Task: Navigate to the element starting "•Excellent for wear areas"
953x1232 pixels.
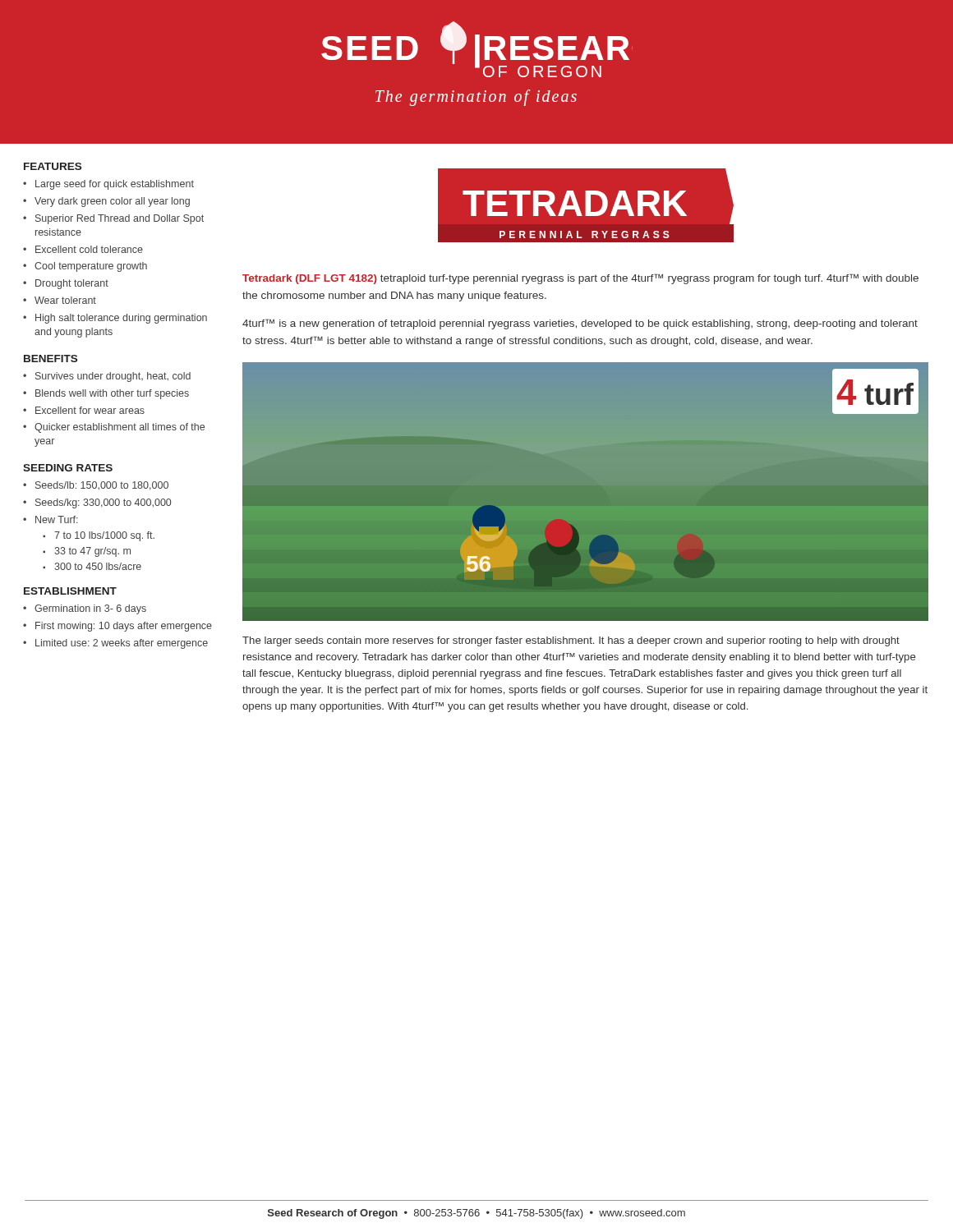Action: pyautogui.click(x=84, y=411)
